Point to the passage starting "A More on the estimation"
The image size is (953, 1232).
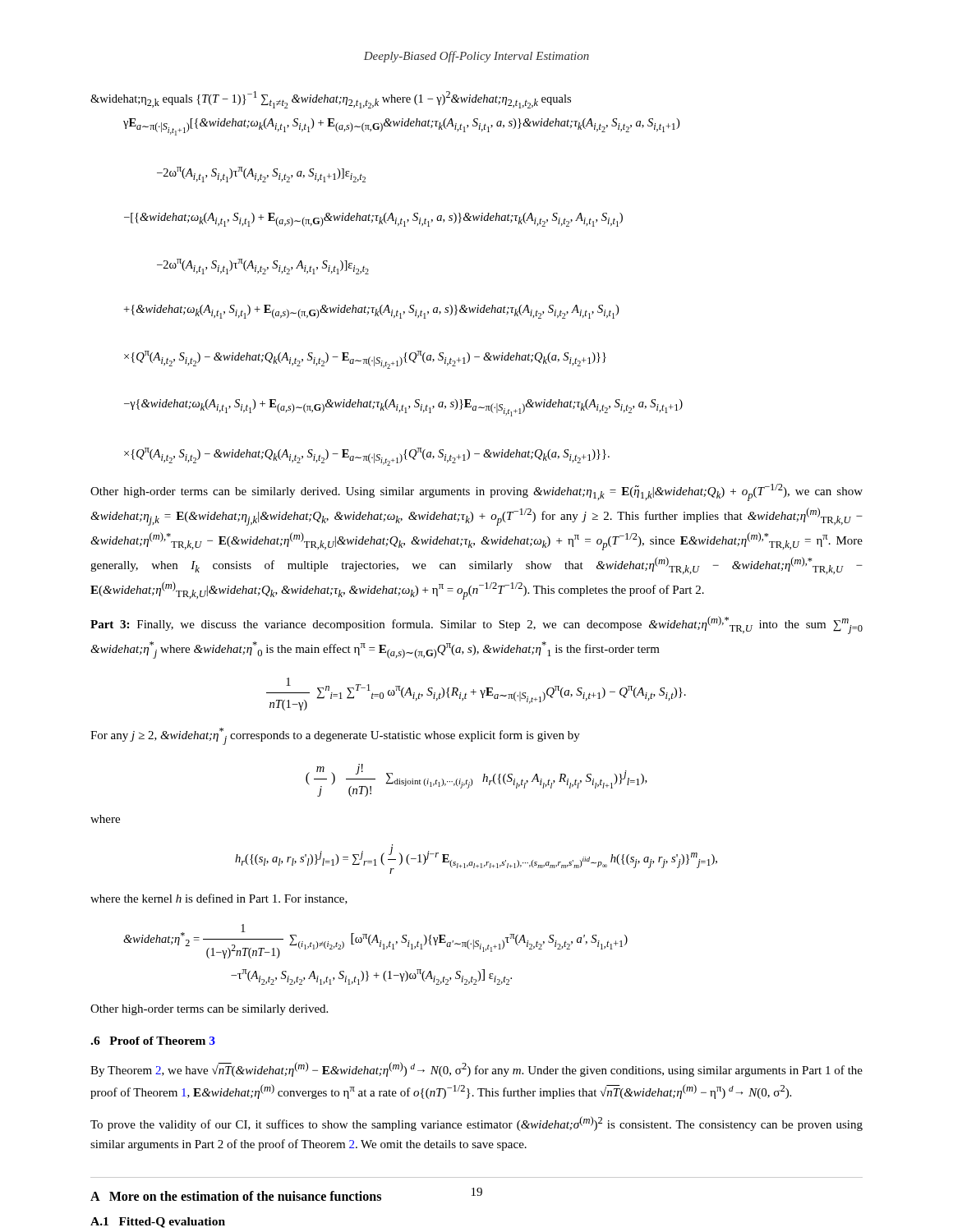[x=236, y=1196]
